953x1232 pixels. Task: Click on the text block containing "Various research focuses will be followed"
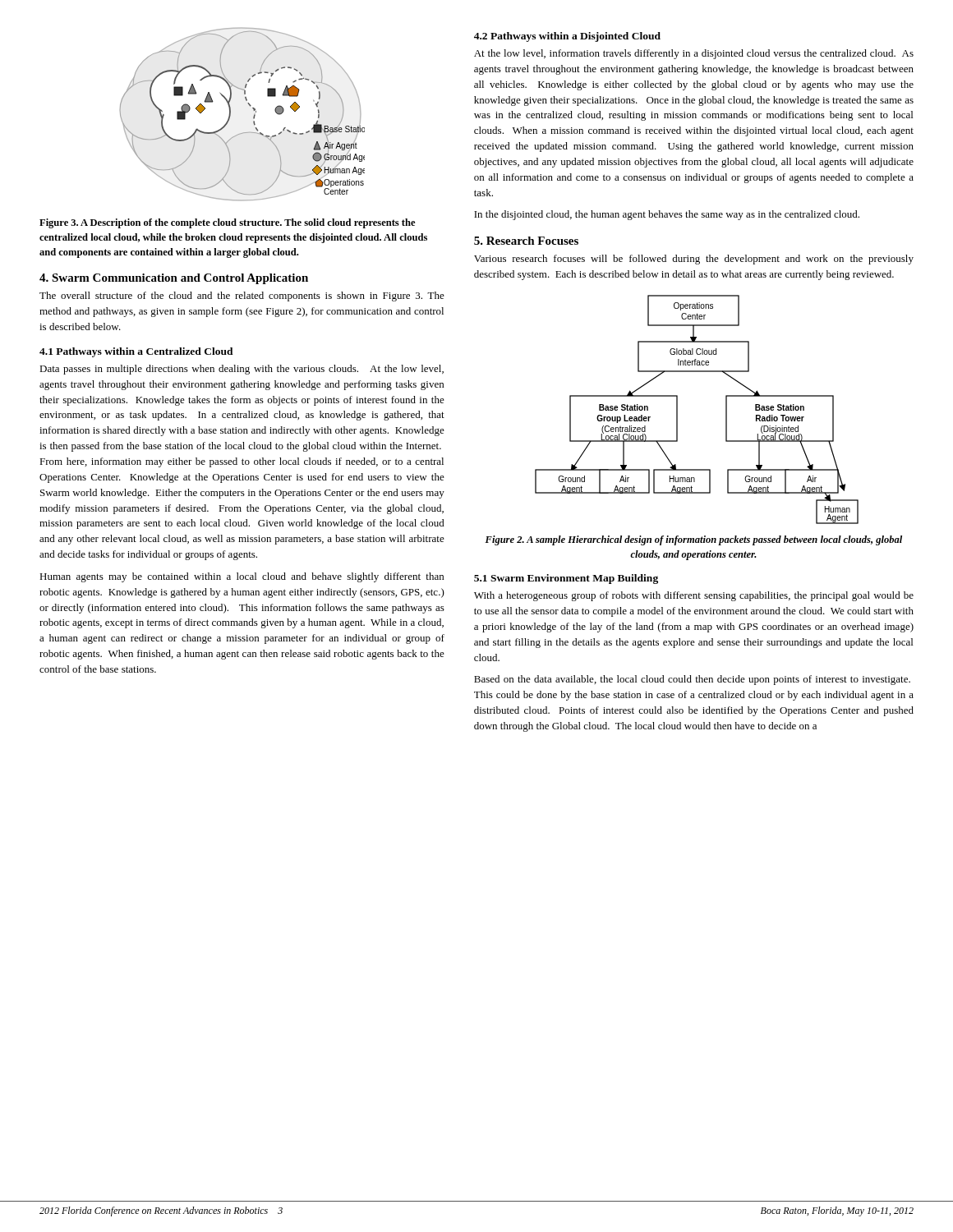(x=694, y=266)
